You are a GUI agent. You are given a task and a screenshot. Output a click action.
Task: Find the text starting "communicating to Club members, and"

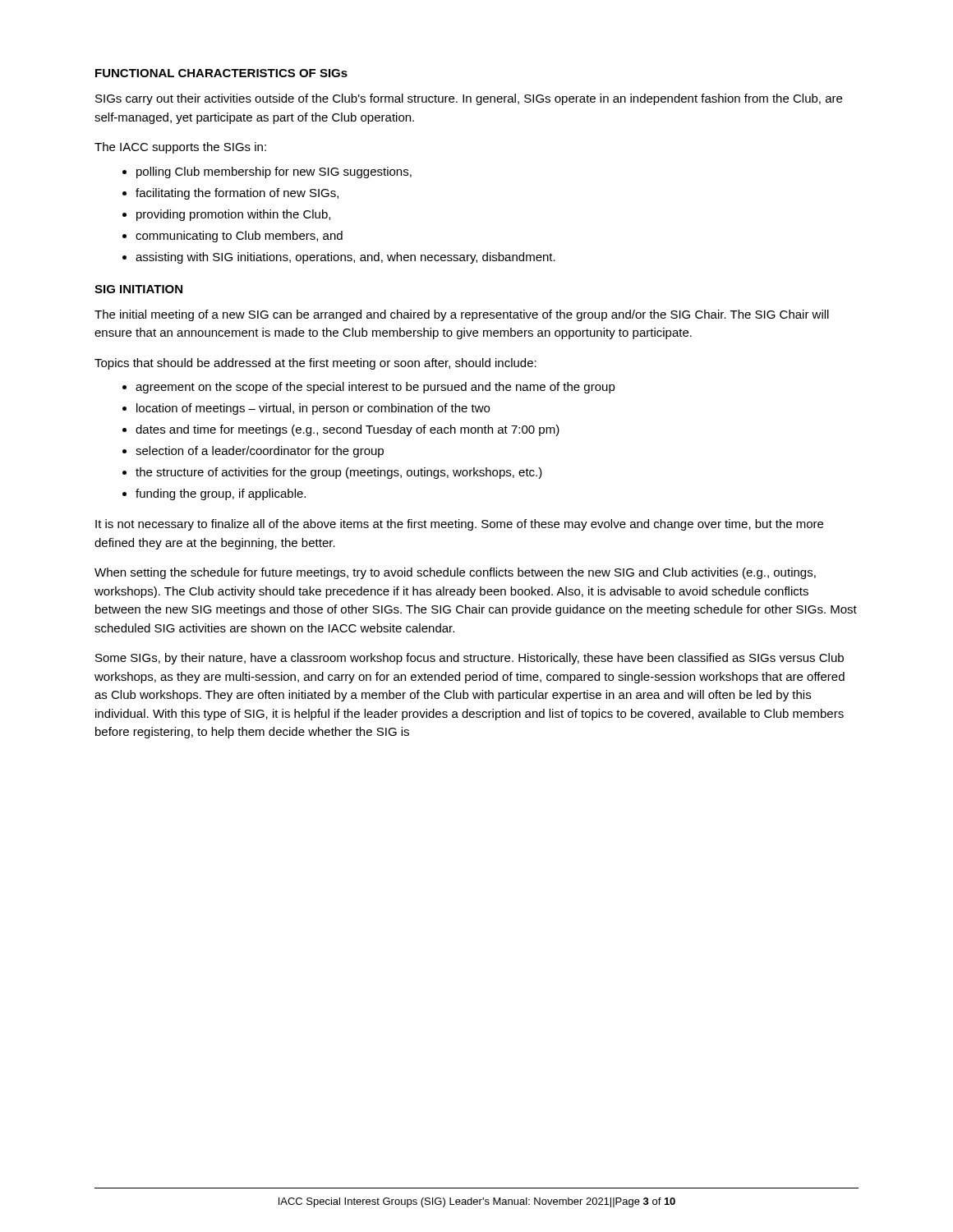[x=239, y=235]
